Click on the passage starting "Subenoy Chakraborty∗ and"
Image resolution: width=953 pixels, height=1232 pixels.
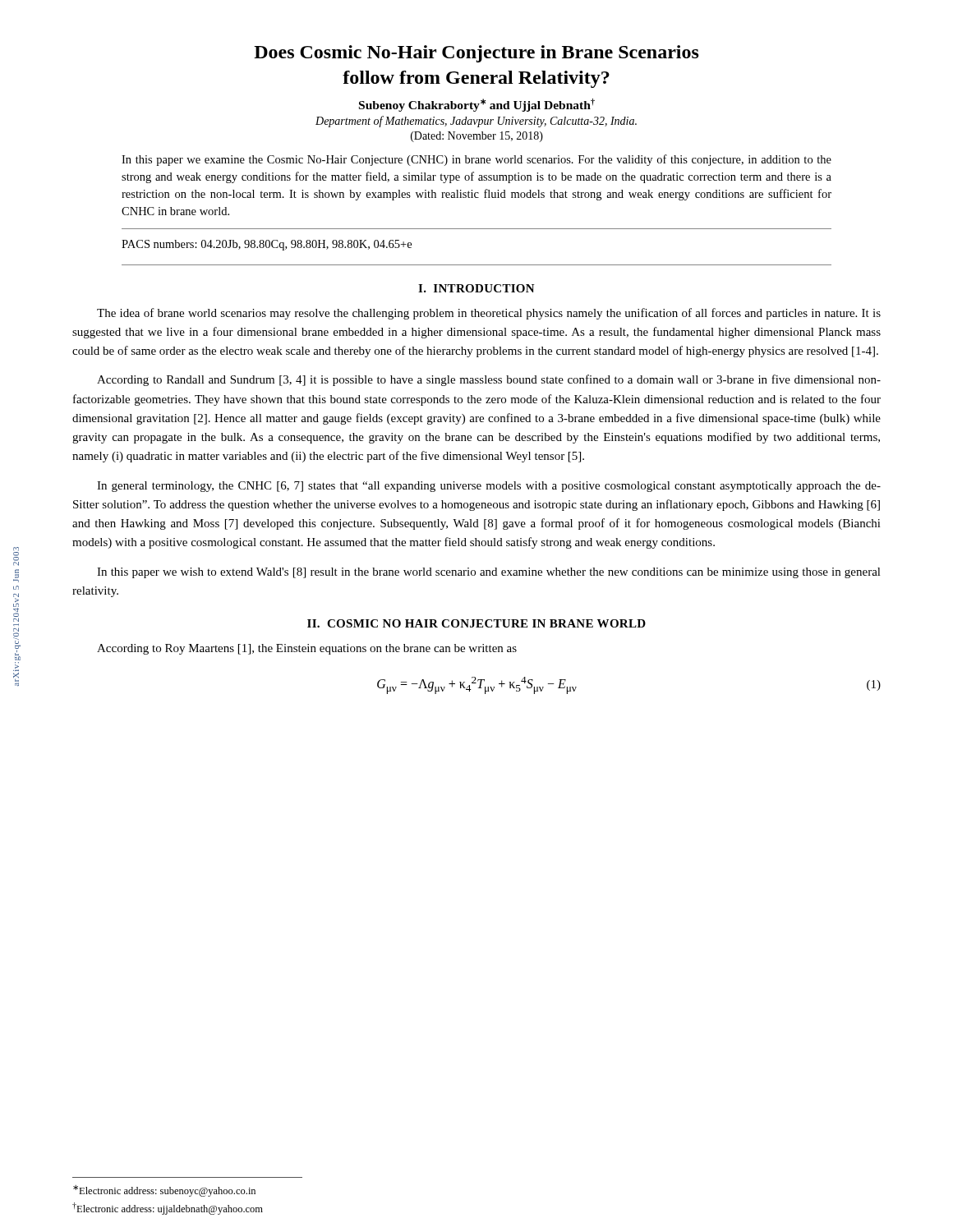[x=476, y=105]
